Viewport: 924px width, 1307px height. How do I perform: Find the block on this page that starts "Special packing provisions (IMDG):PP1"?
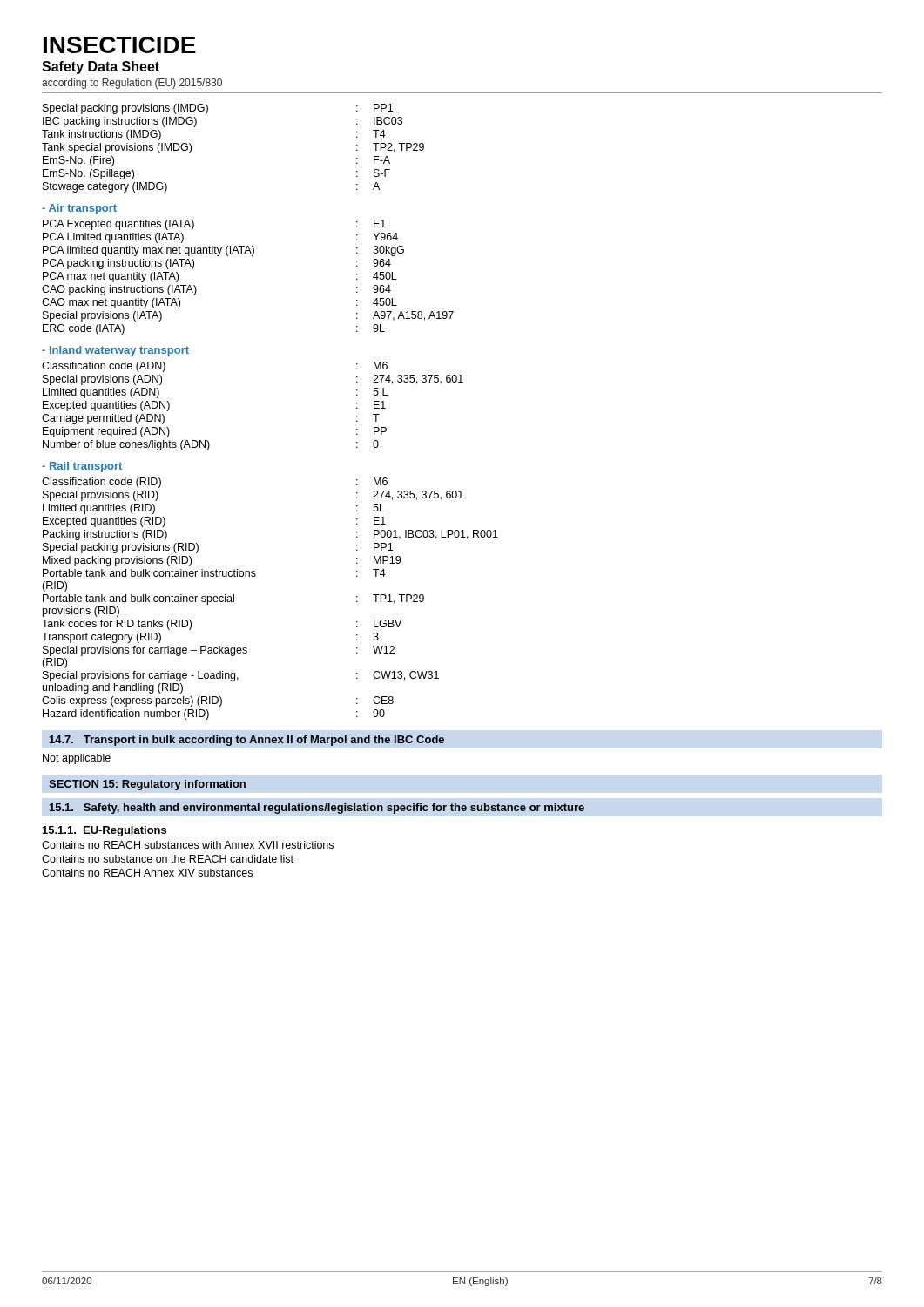pyautogui.click(x=126, y=108)
